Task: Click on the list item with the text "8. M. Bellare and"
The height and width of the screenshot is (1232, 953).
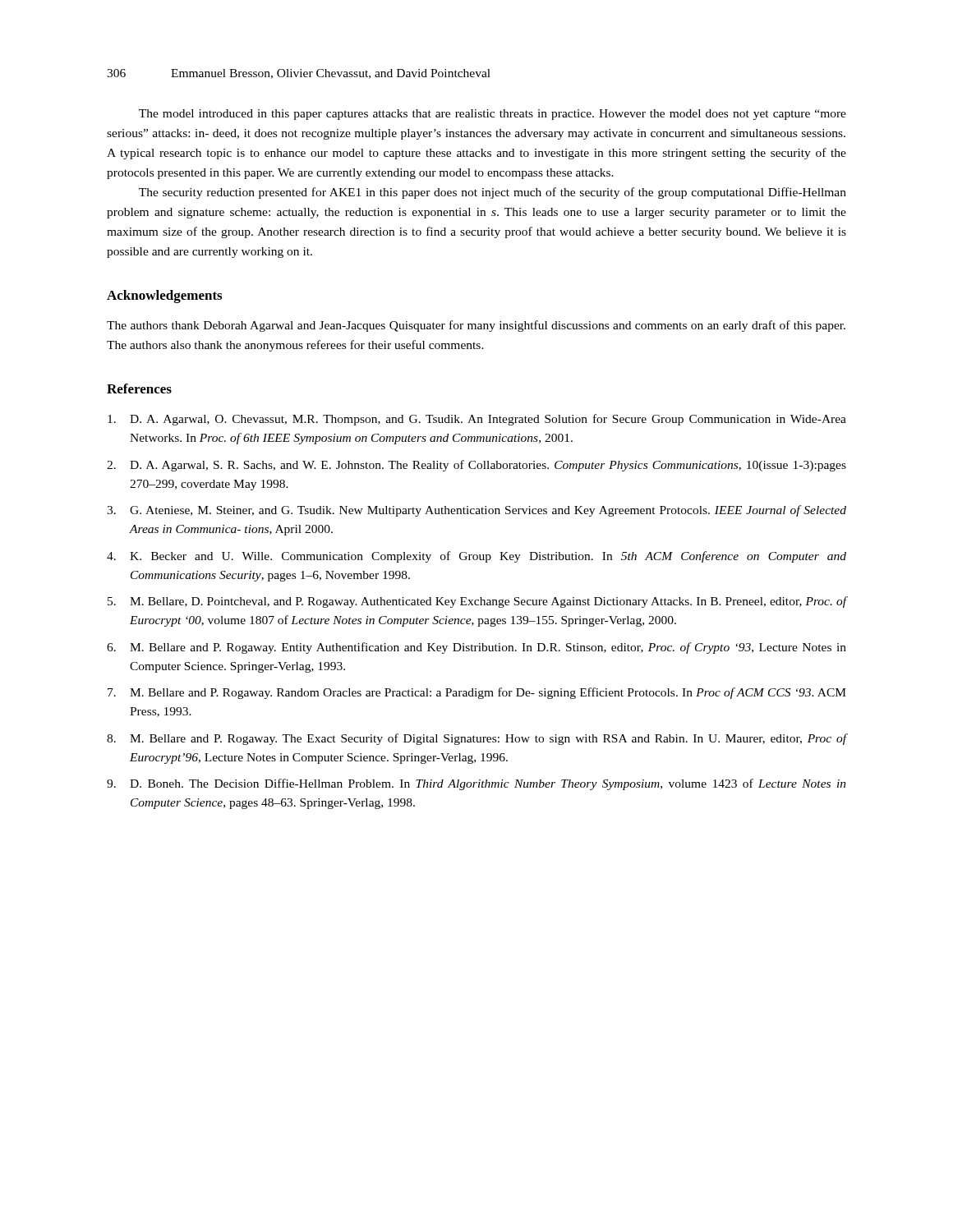Action: point(476,747)
